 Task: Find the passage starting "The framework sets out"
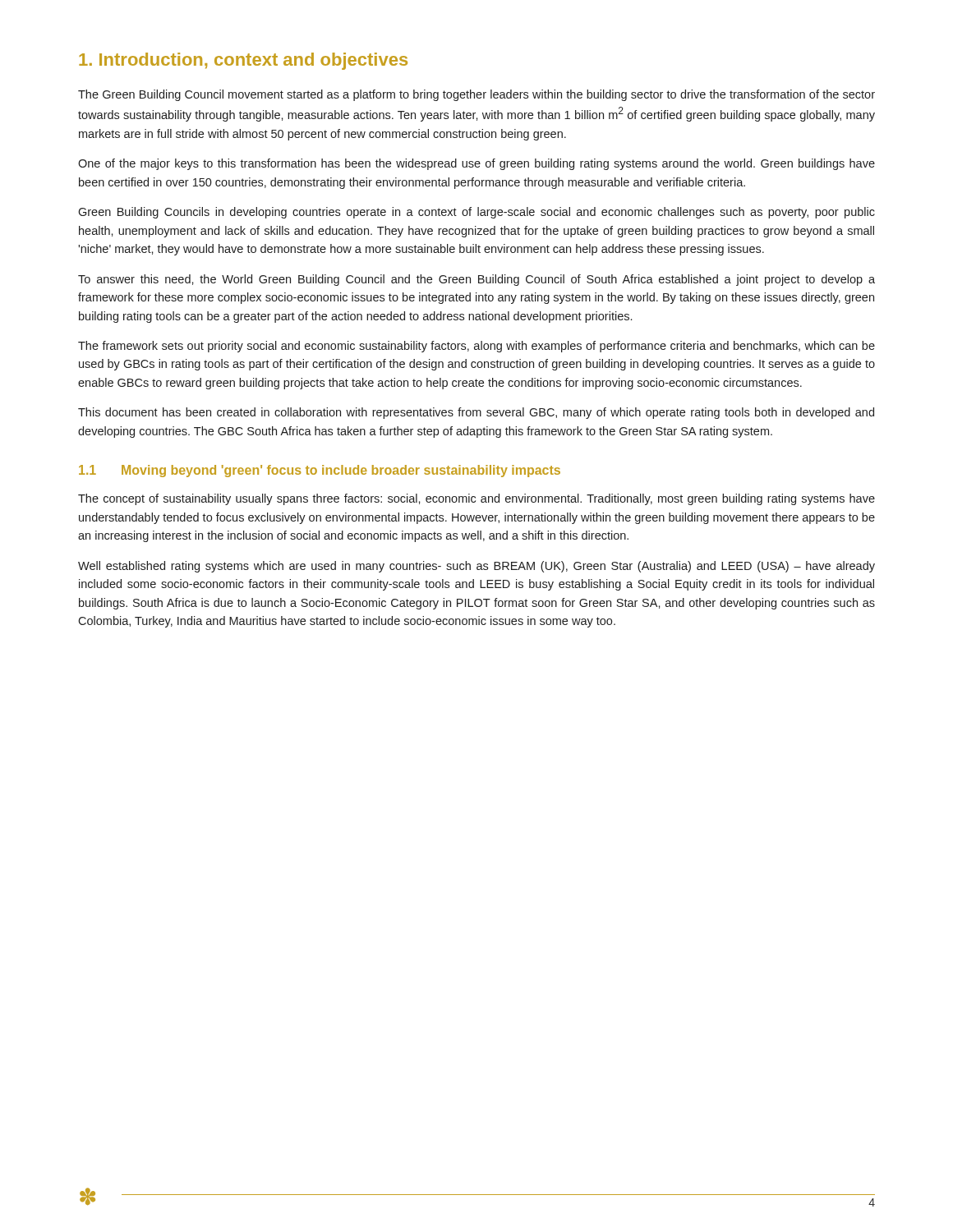coord(476,364)
